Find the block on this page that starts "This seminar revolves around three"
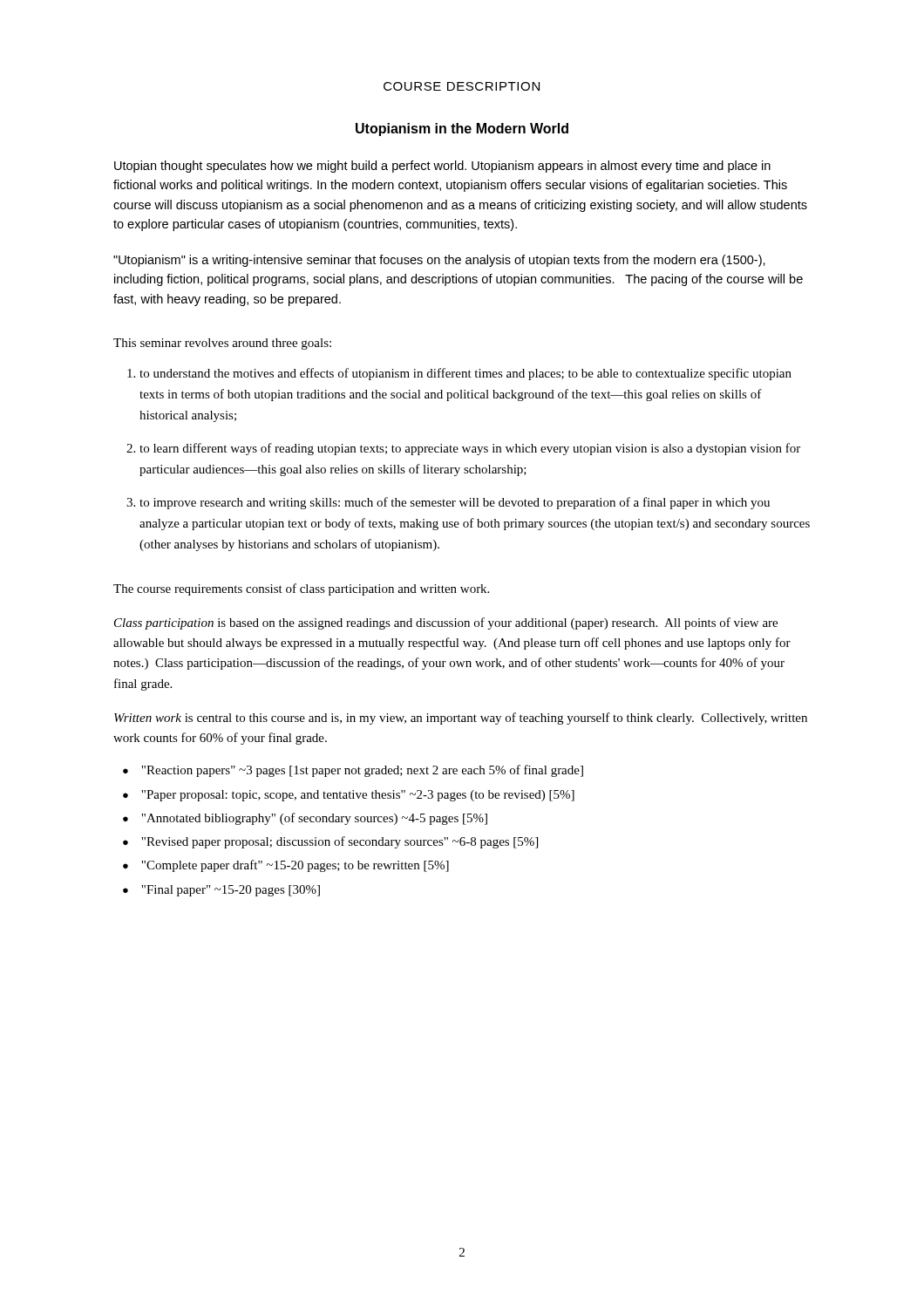 click(x=223, y=343)
